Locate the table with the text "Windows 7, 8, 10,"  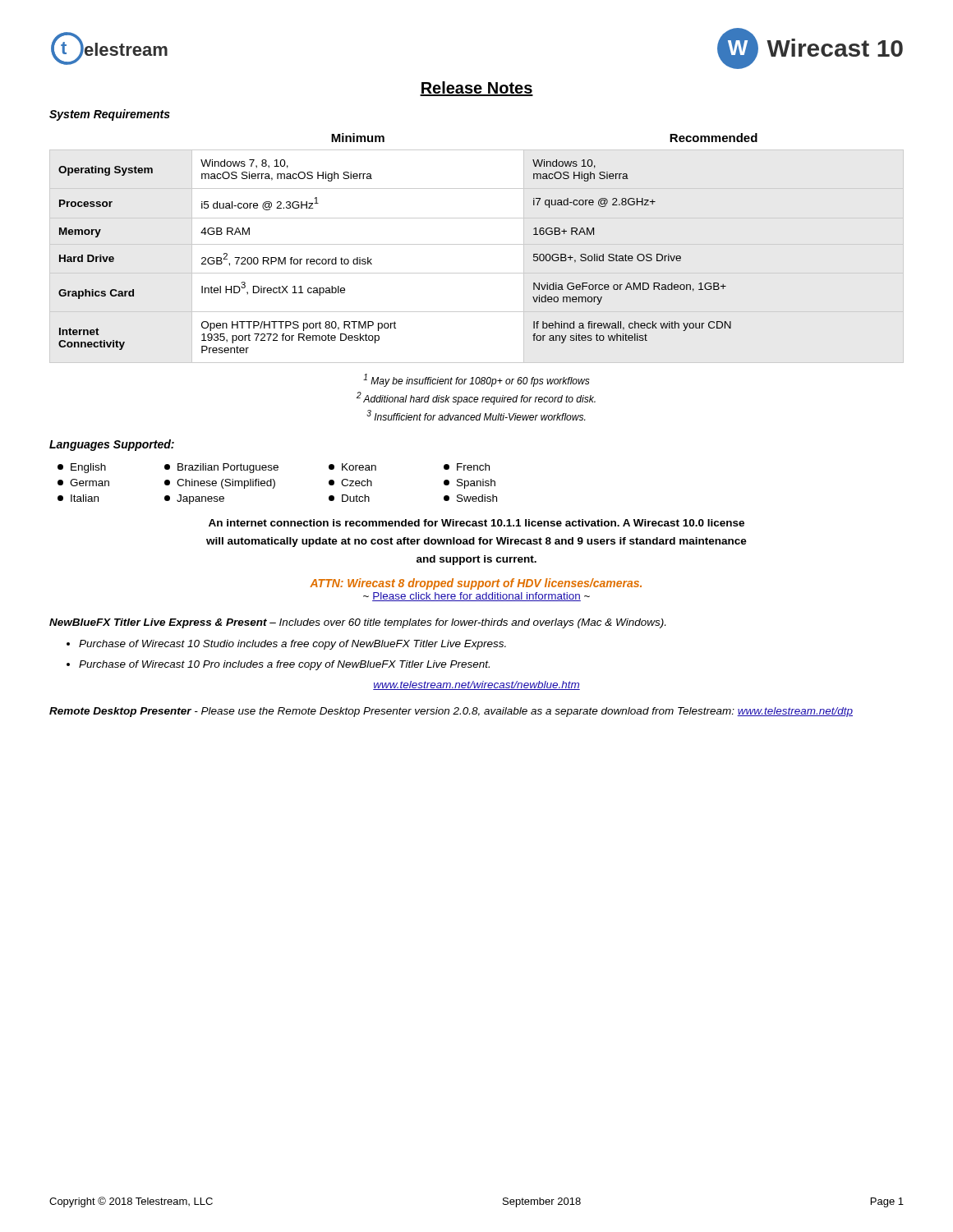[x=476, y=244]
